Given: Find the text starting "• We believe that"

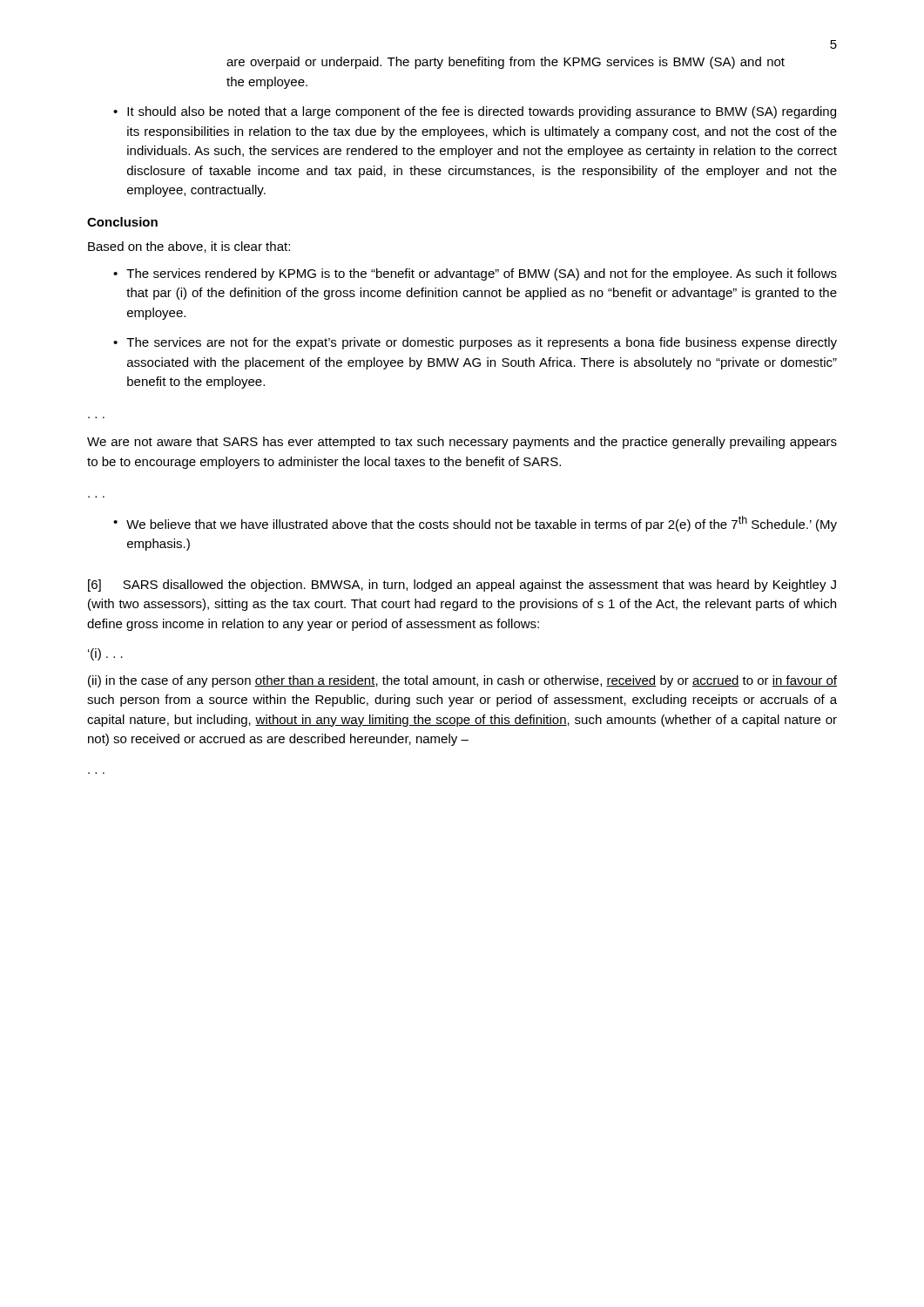Looking at the screenshot, I should [462, 533].
